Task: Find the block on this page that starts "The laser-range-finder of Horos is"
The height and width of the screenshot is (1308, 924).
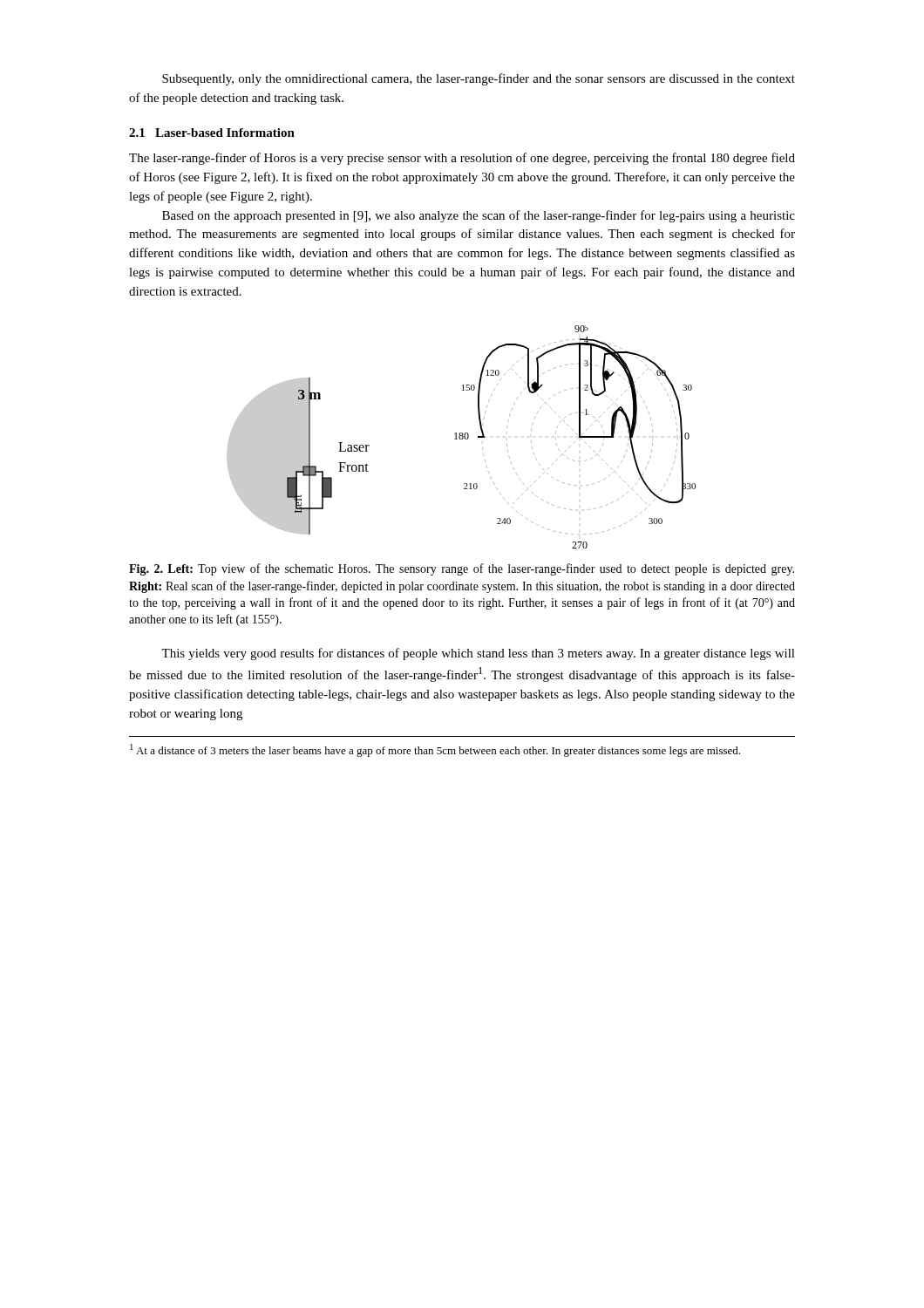Action: tap(462, 225)
